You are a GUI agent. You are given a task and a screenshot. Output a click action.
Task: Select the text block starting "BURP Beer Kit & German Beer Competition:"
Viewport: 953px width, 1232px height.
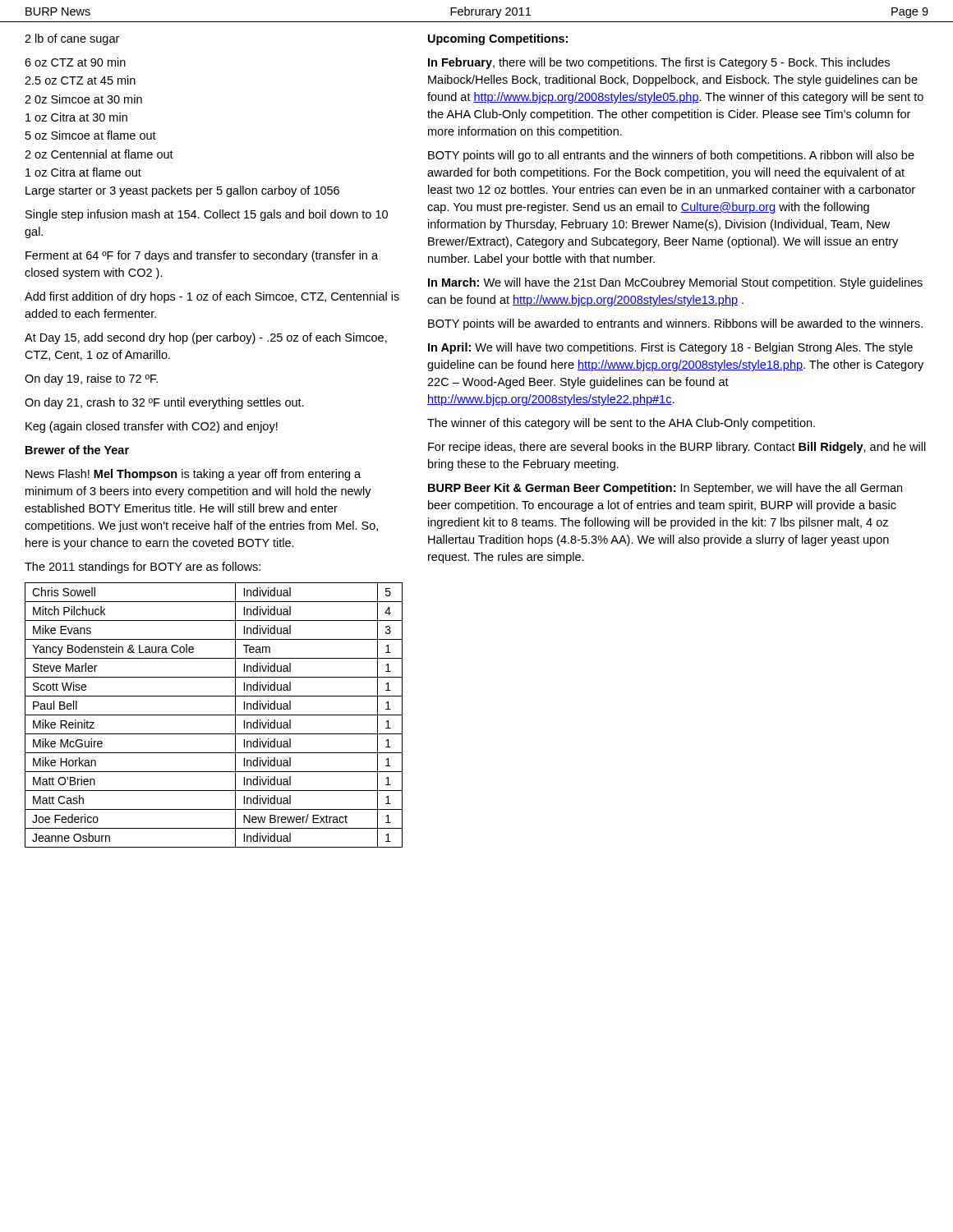pos(678,523)
